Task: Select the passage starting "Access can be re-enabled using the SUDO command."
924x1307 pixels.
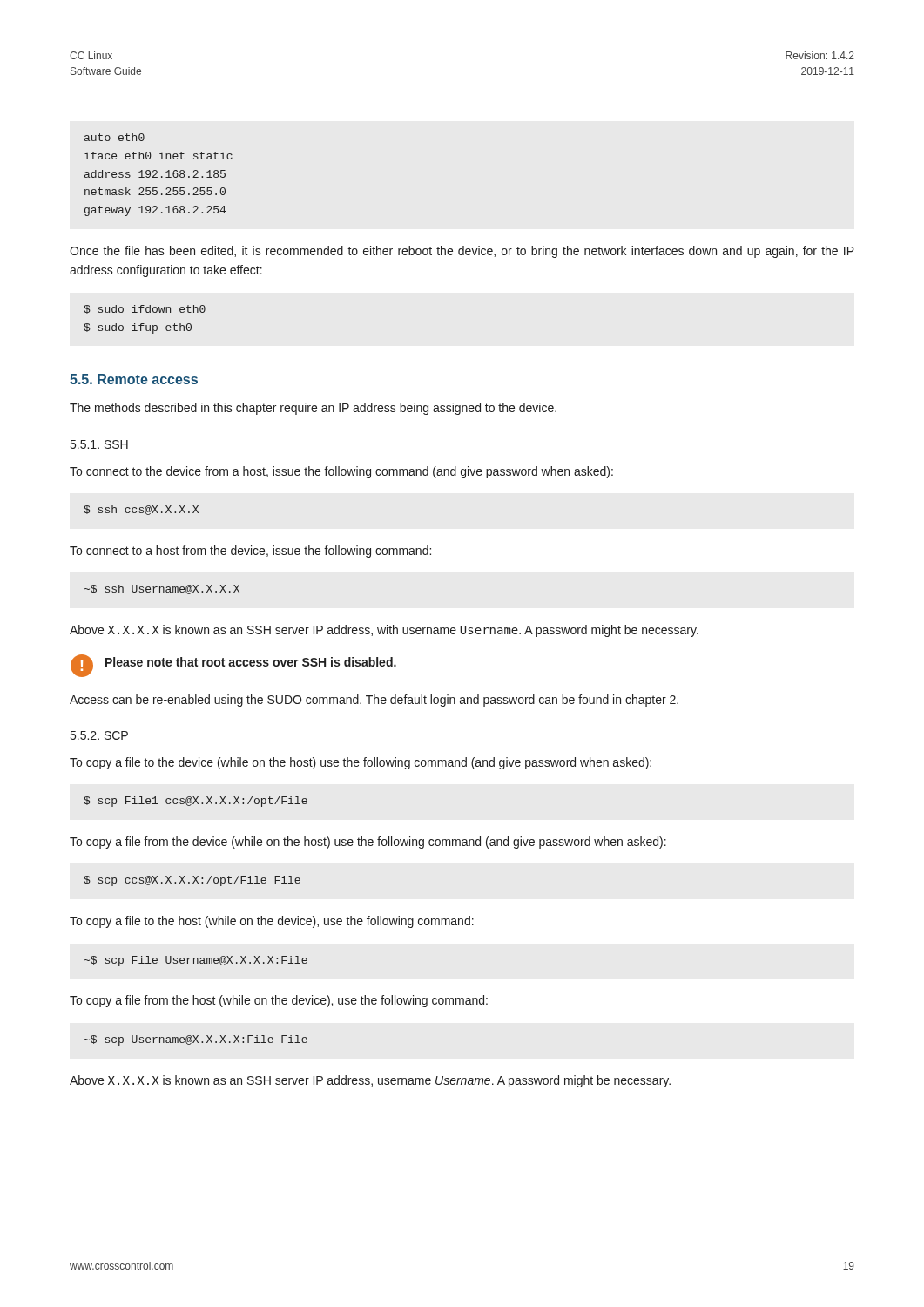Action: coord(375,699)
